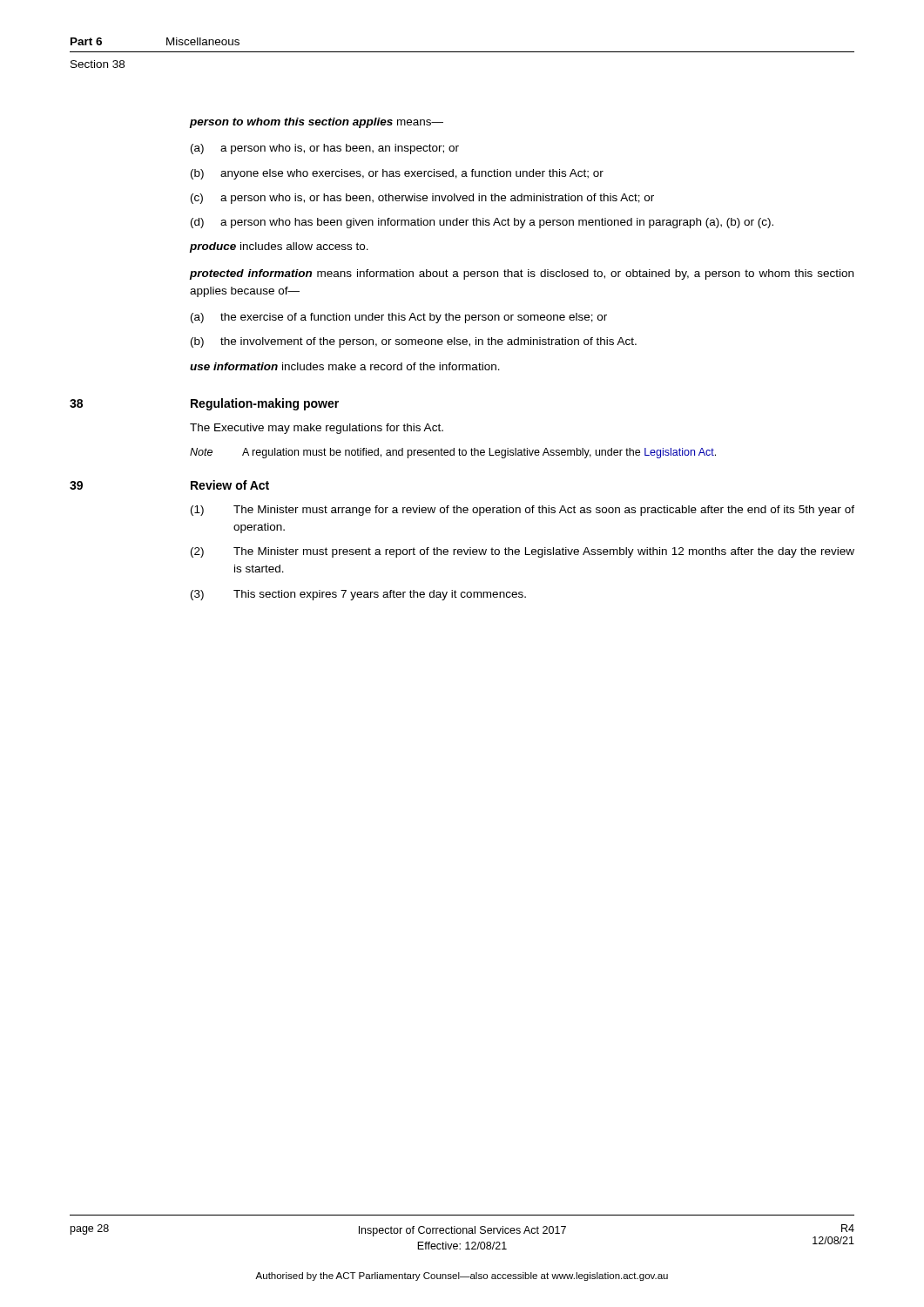The width and height of the screenshot is (924, 1307).
Task: Find "39 Review of Act" on this page
Action: (x=230, y=485)
